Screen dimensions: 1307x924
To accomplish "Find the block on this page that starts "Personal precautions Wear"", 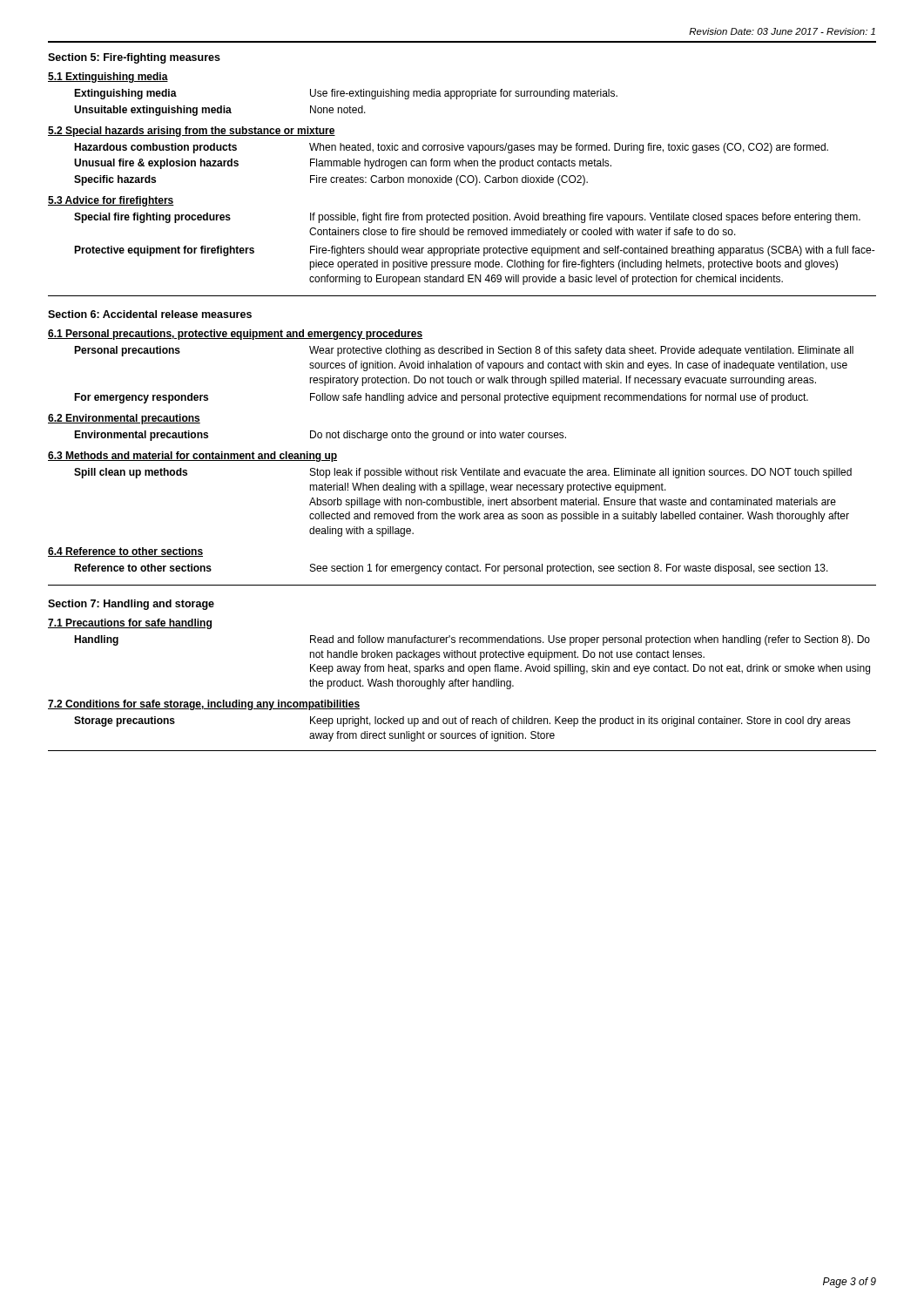I will click(462, 365).
